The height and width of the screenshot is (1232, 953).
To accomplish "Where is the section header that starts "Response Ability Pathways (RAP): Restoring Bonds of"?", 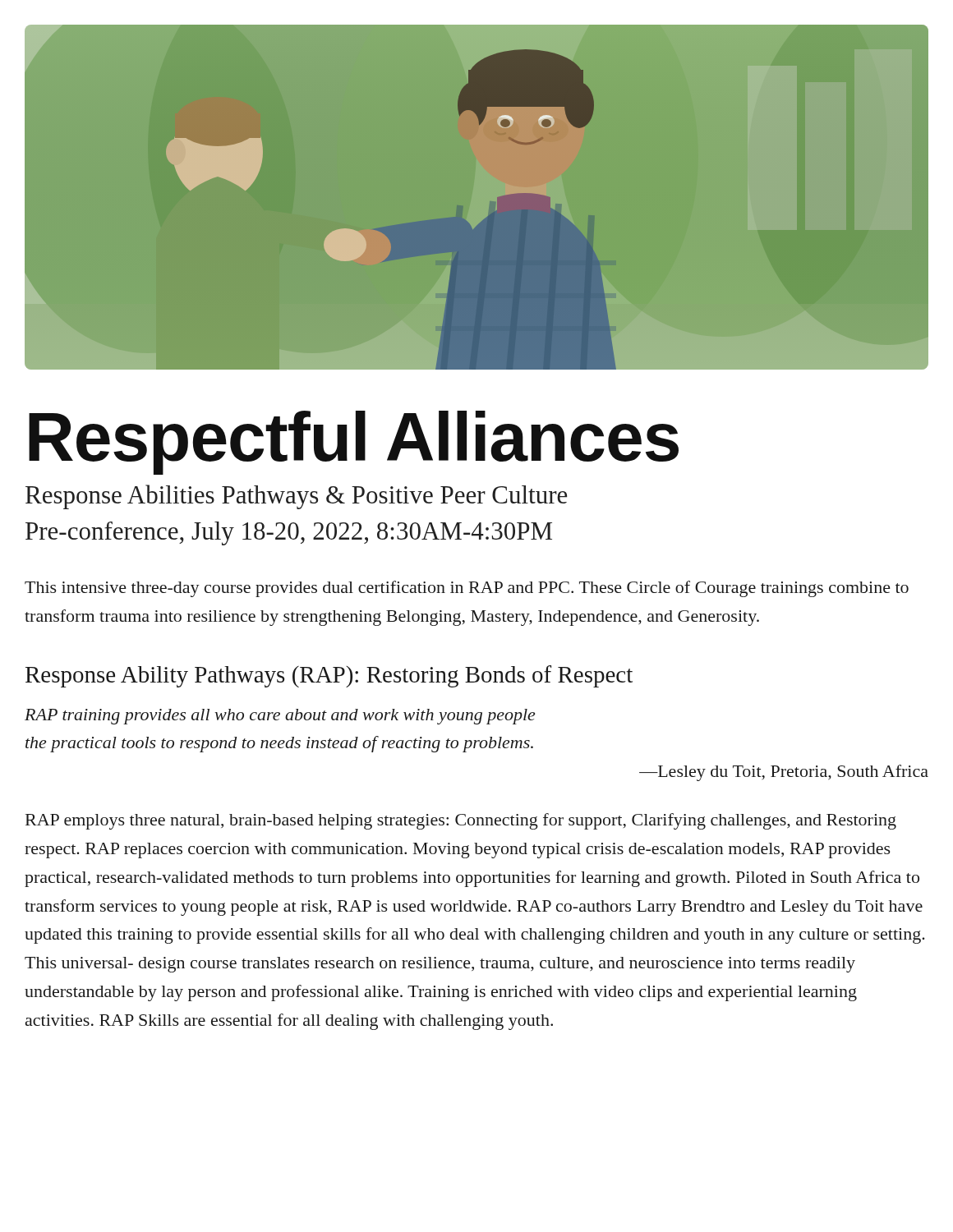I will [x=329, y=675].
